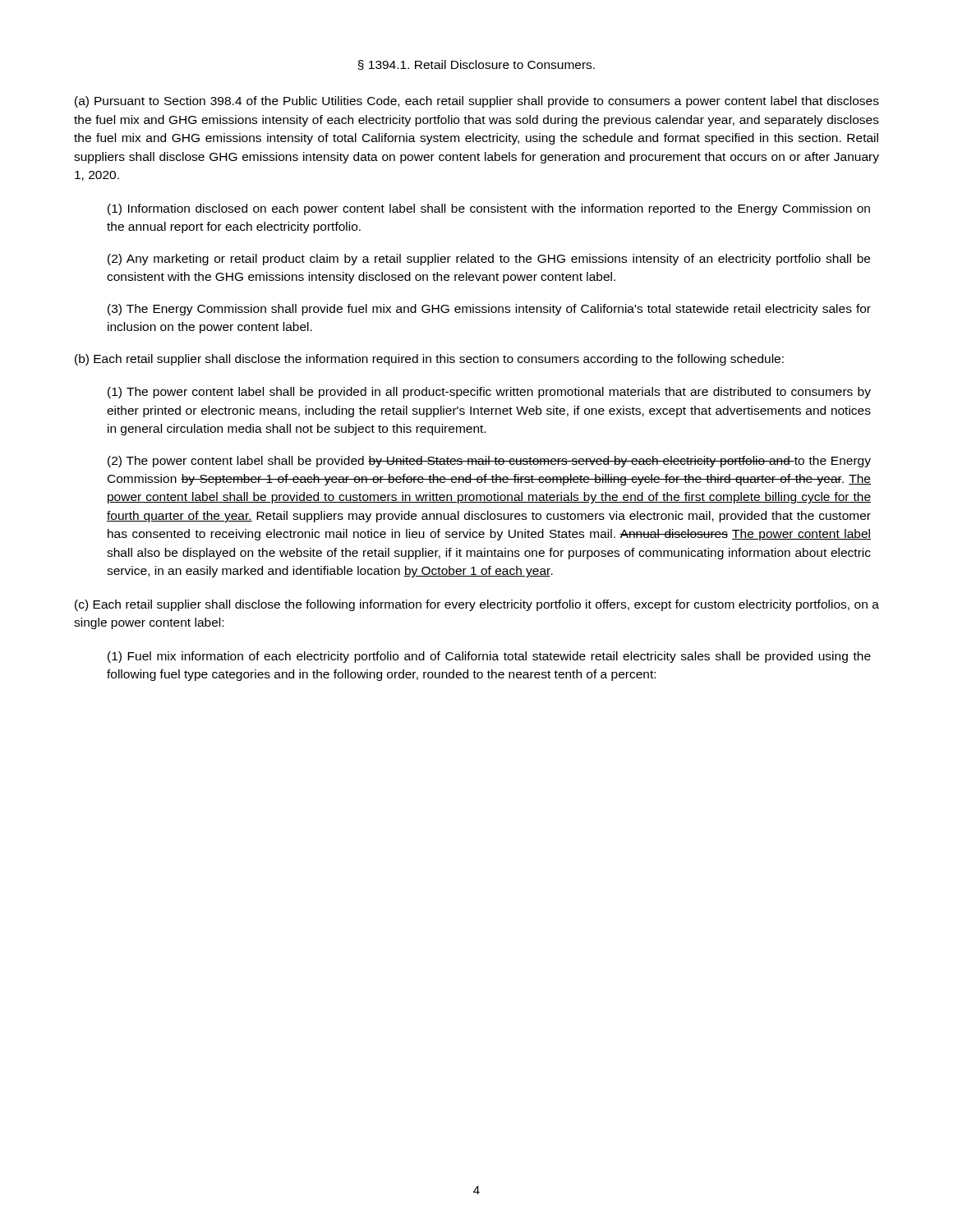This screenshot has width=953, height=1232.
Task: Click on the passage starting "(c) Each retail supplier shall disclose"
Action: pos(476,613)
